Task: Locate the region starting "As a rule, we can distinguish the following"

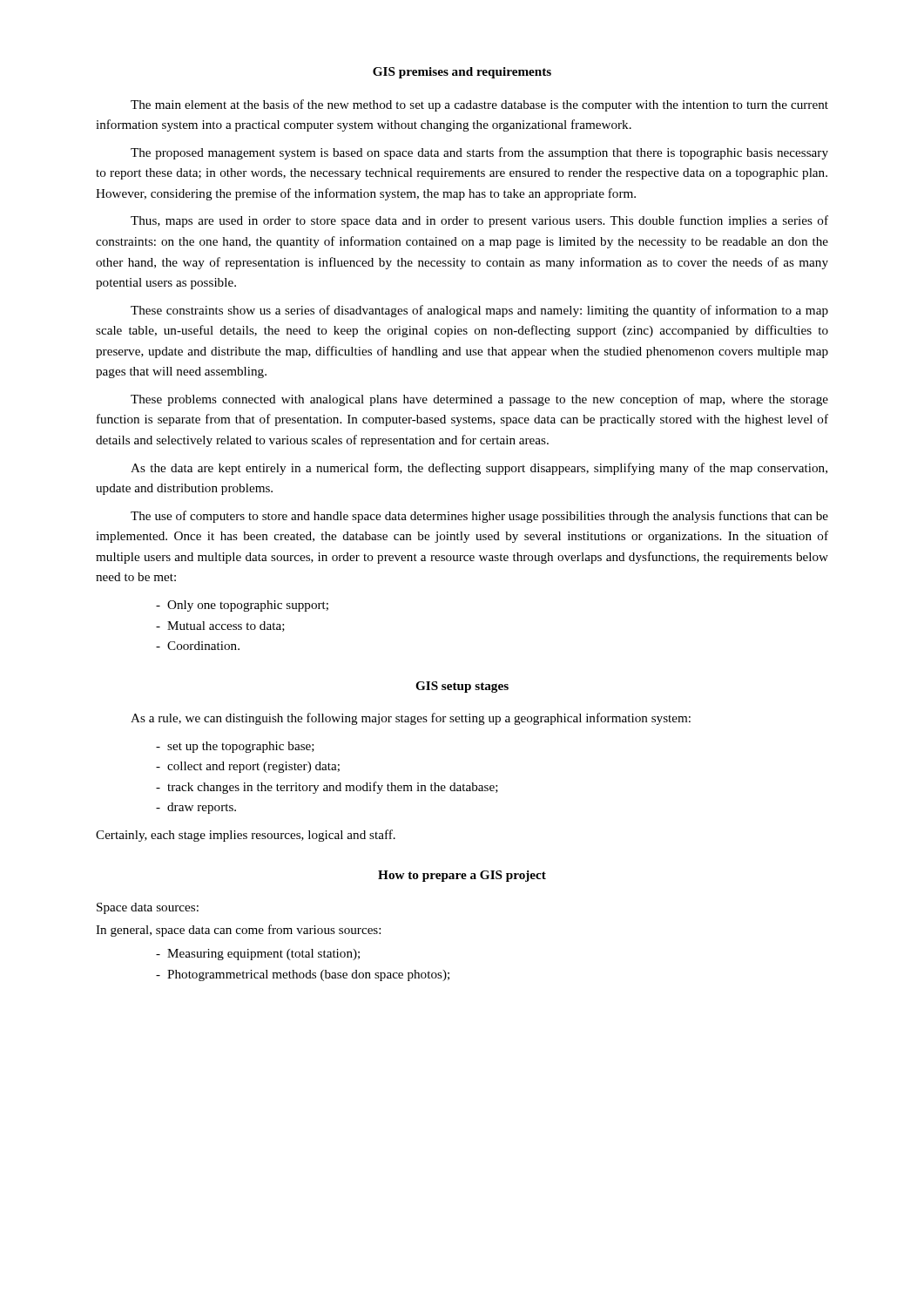Action: [x=411, y=718]
